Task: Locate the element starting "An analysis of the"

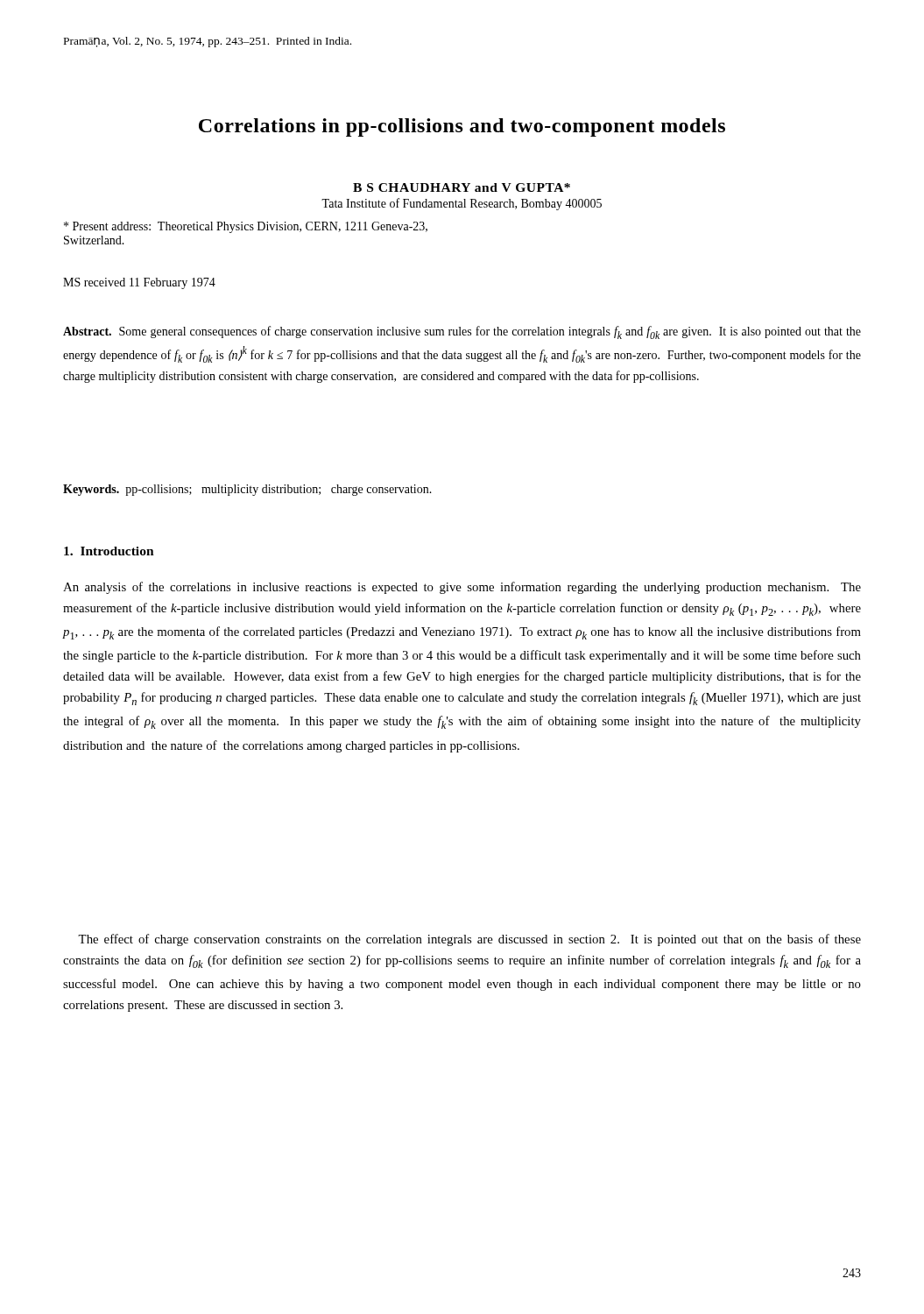Action: (x=462, y=666)
